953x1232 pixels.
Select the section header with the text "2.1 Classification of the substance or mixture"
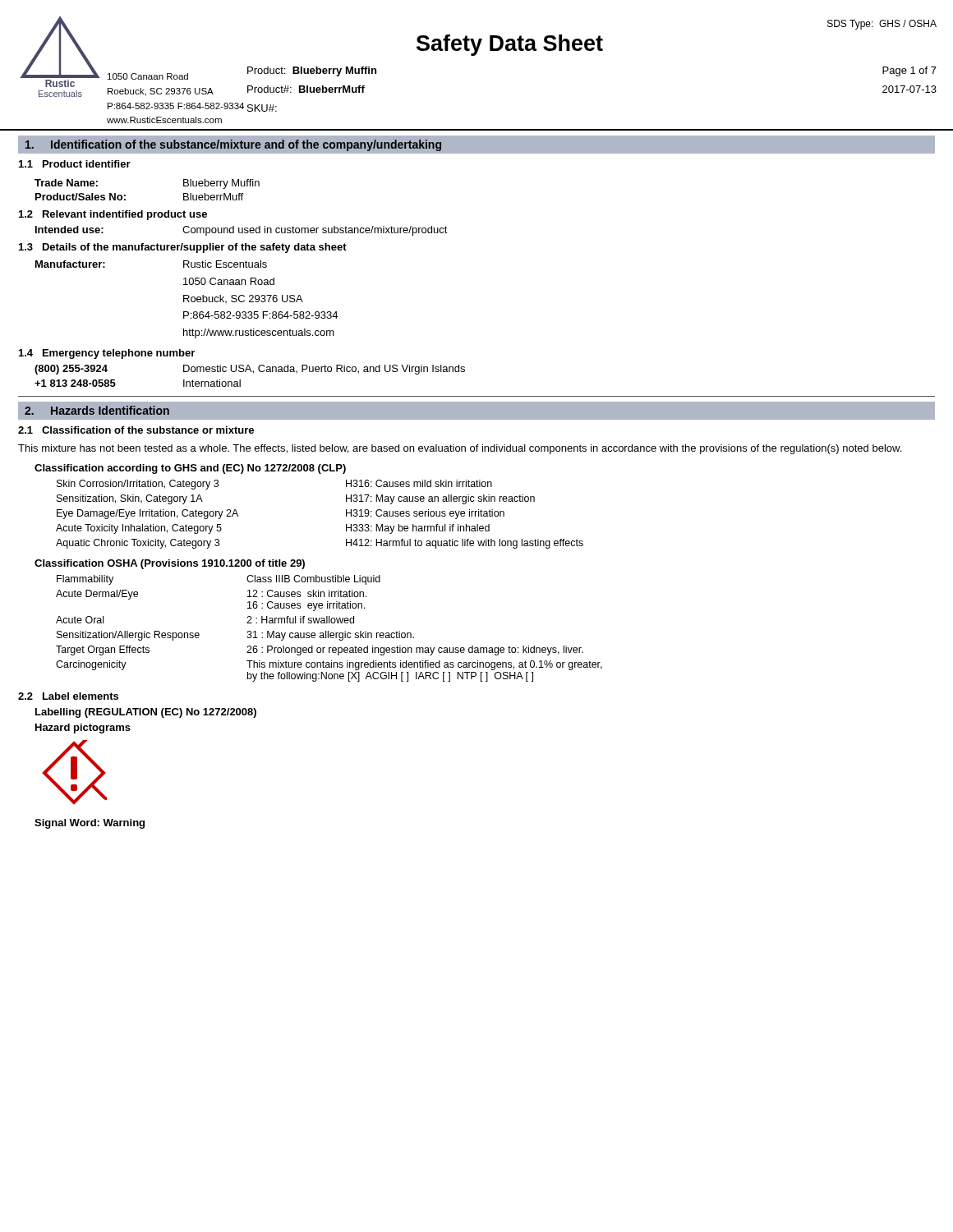click(x=136, y=430)
